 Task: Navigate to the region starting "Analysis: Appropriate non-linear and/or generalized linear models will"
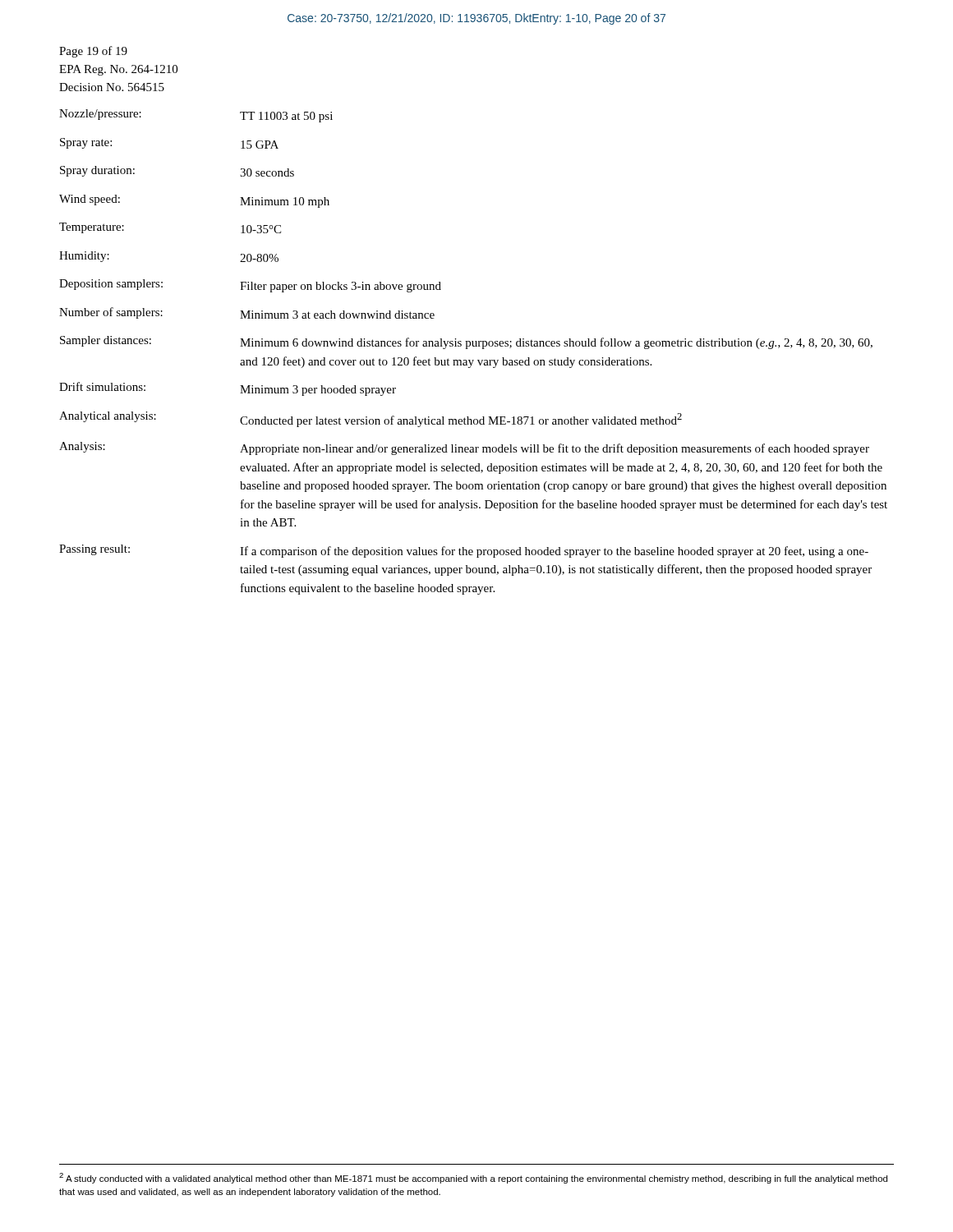coord(476,486)
